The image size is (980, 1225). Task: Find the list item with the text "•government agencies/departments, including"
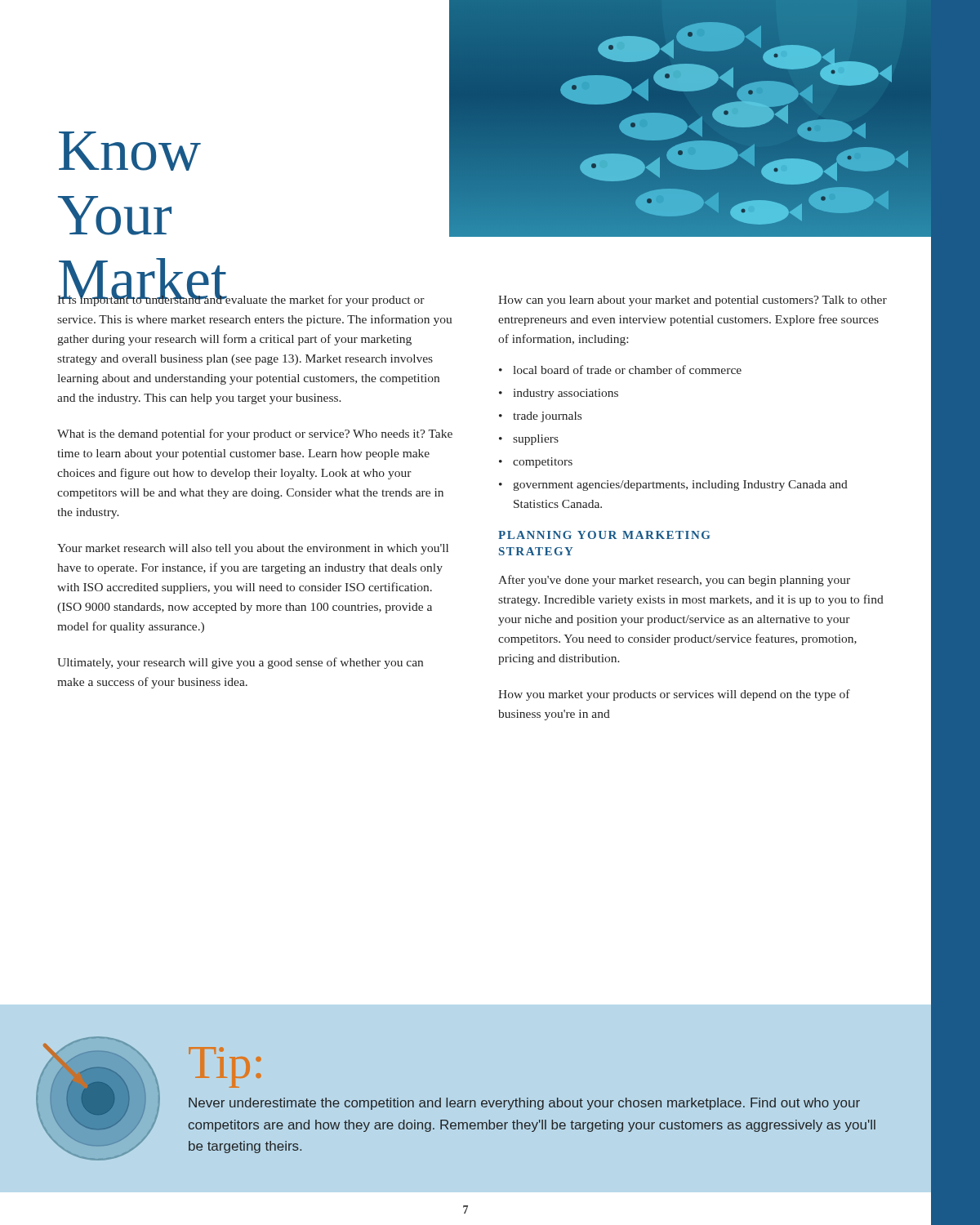694,494
